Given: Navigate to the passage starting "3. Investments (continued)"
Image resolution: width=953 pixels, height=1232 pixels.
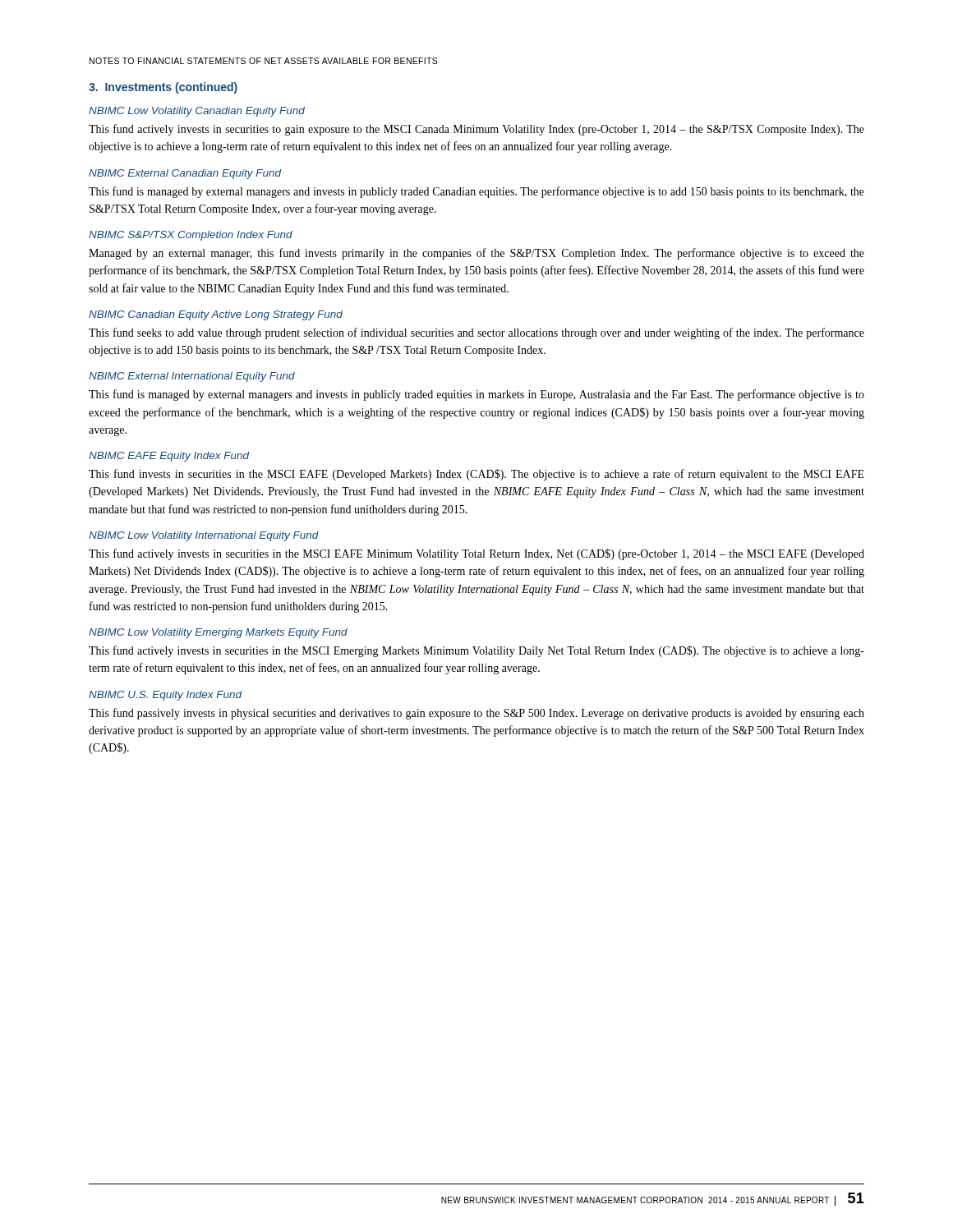Looking at the screenshot, I should [163, 87].
